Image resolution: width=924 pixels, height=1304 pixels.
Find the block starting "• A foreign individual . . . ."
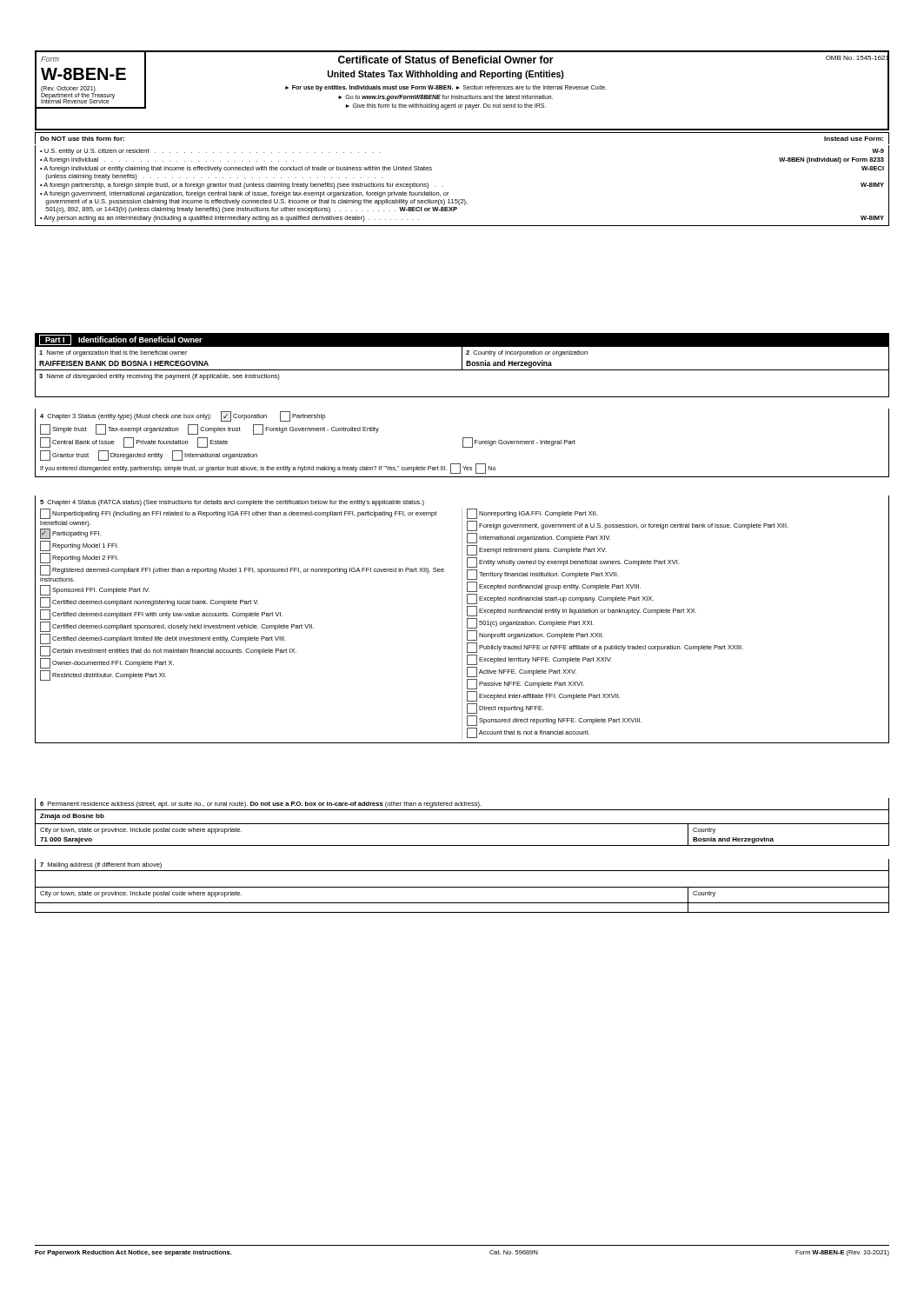[x=68, y=160]
